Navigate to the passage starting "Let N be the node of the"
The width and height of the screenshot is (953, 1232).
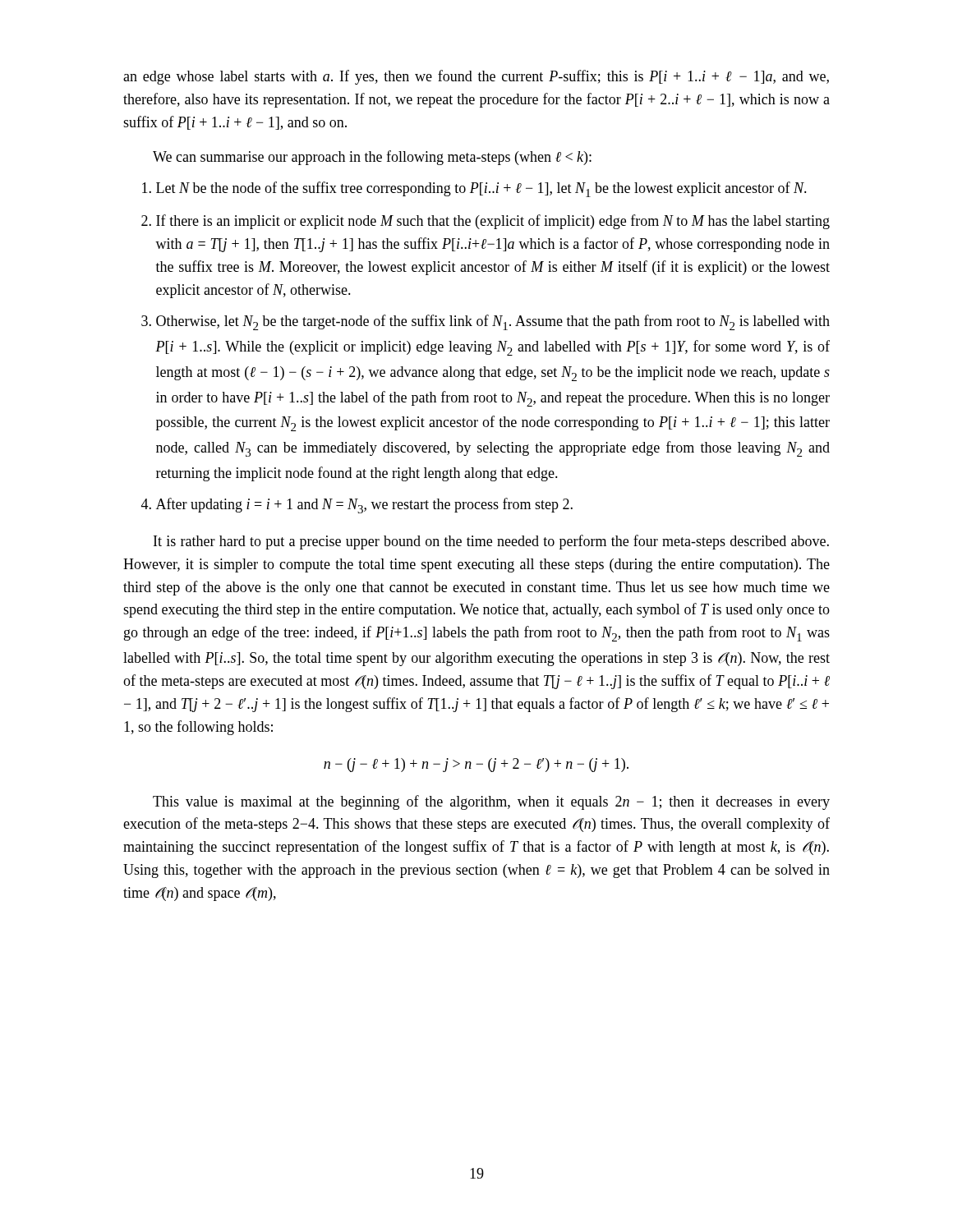[493, 190]
